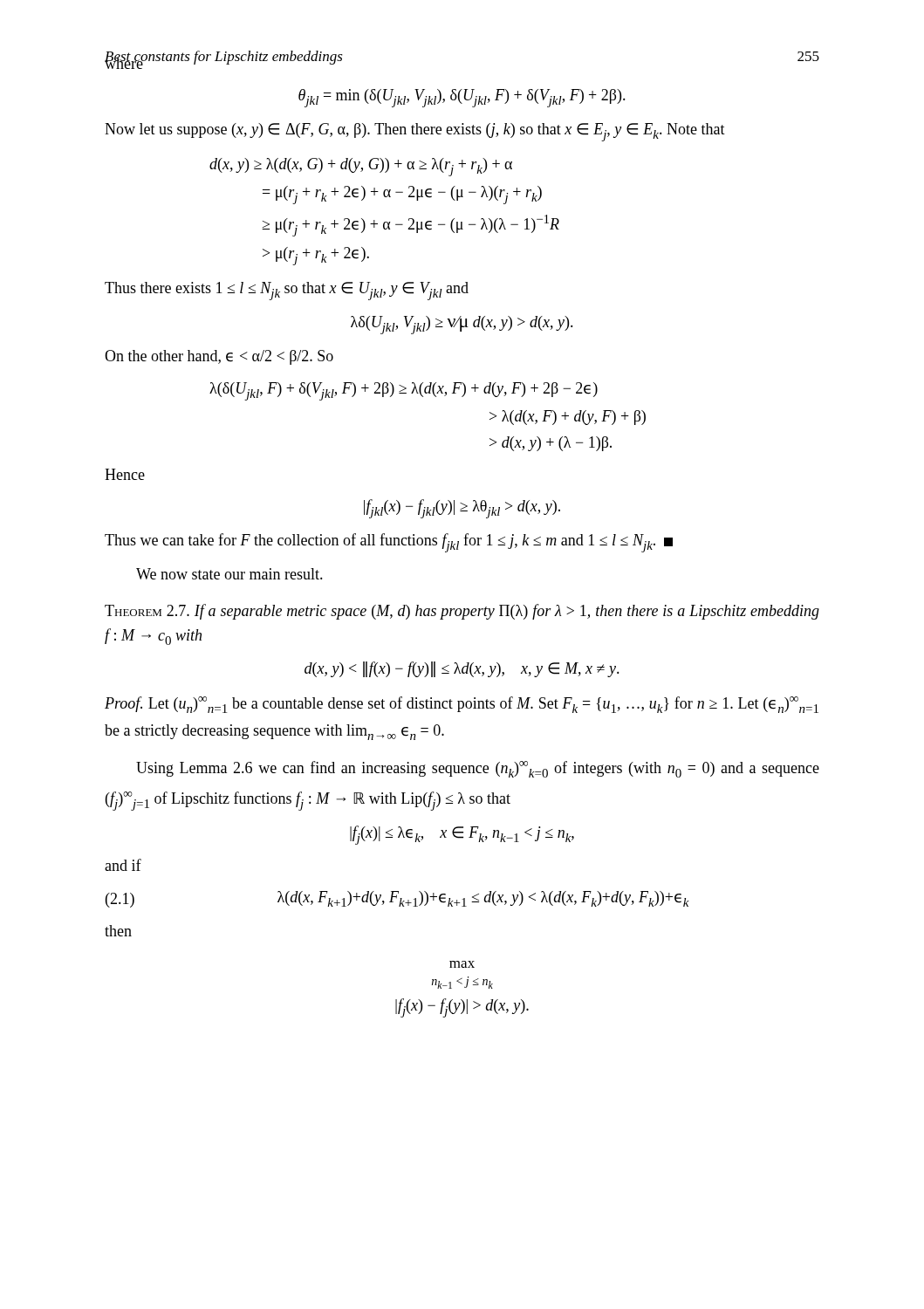The image size is (924, 1309).
Task: Click where it says "max nk−1 d(x, y)."
Action: [462, 986]
